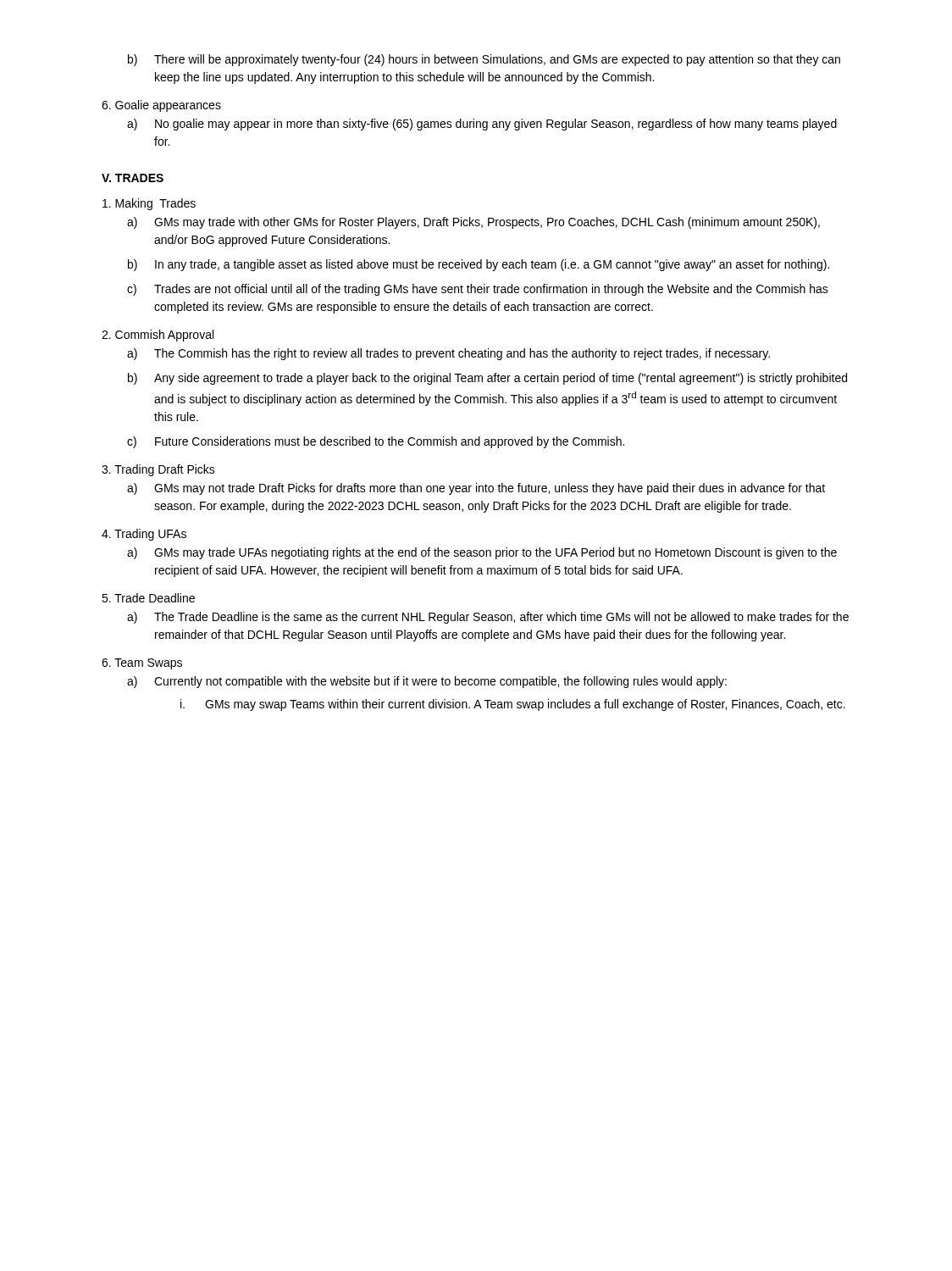Click on the text starting "a) The Commish has the"

(489, 354)
